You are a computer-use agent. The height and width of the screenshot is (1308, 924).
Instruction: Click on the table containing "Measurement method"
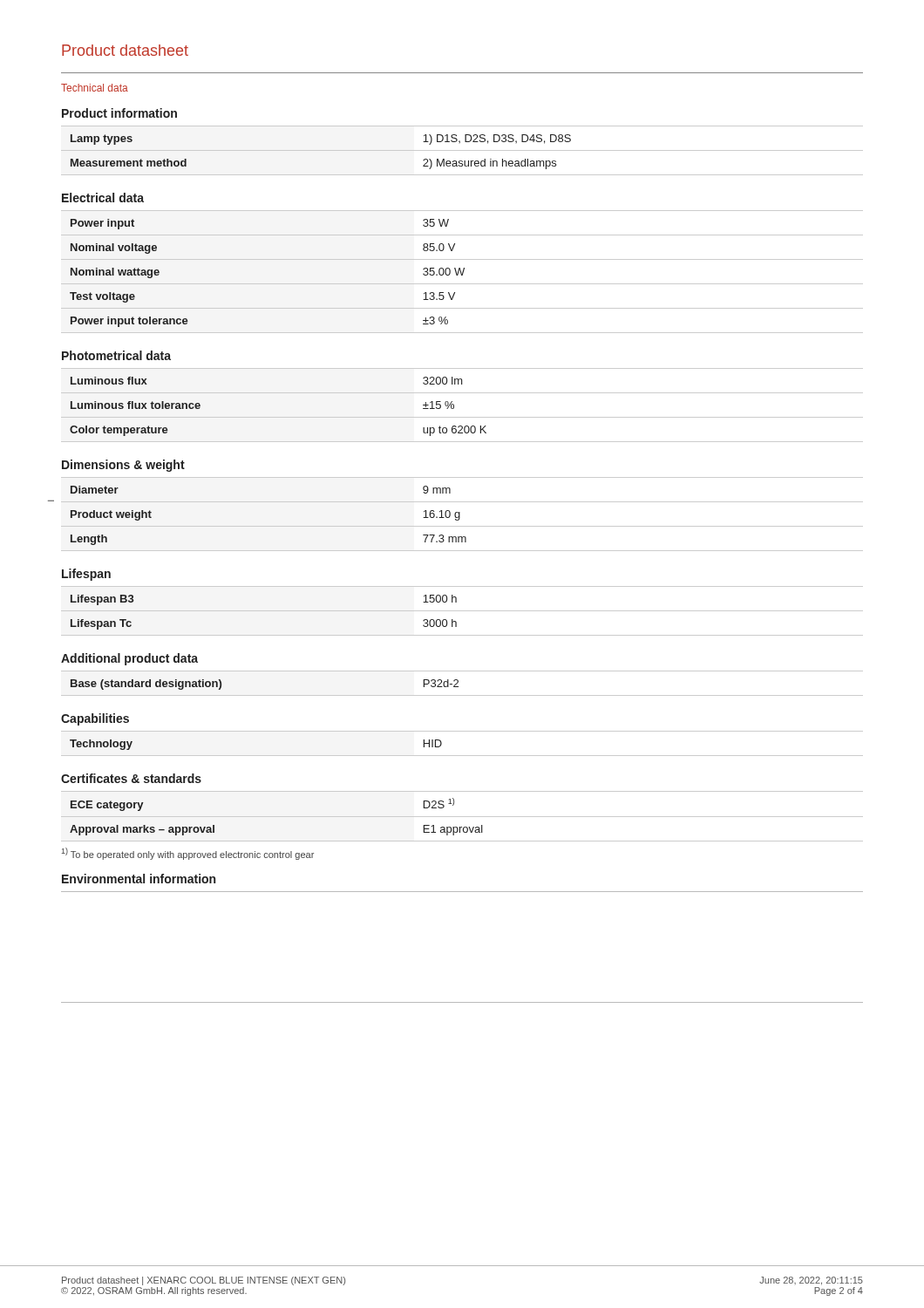(x=462, y=150)
